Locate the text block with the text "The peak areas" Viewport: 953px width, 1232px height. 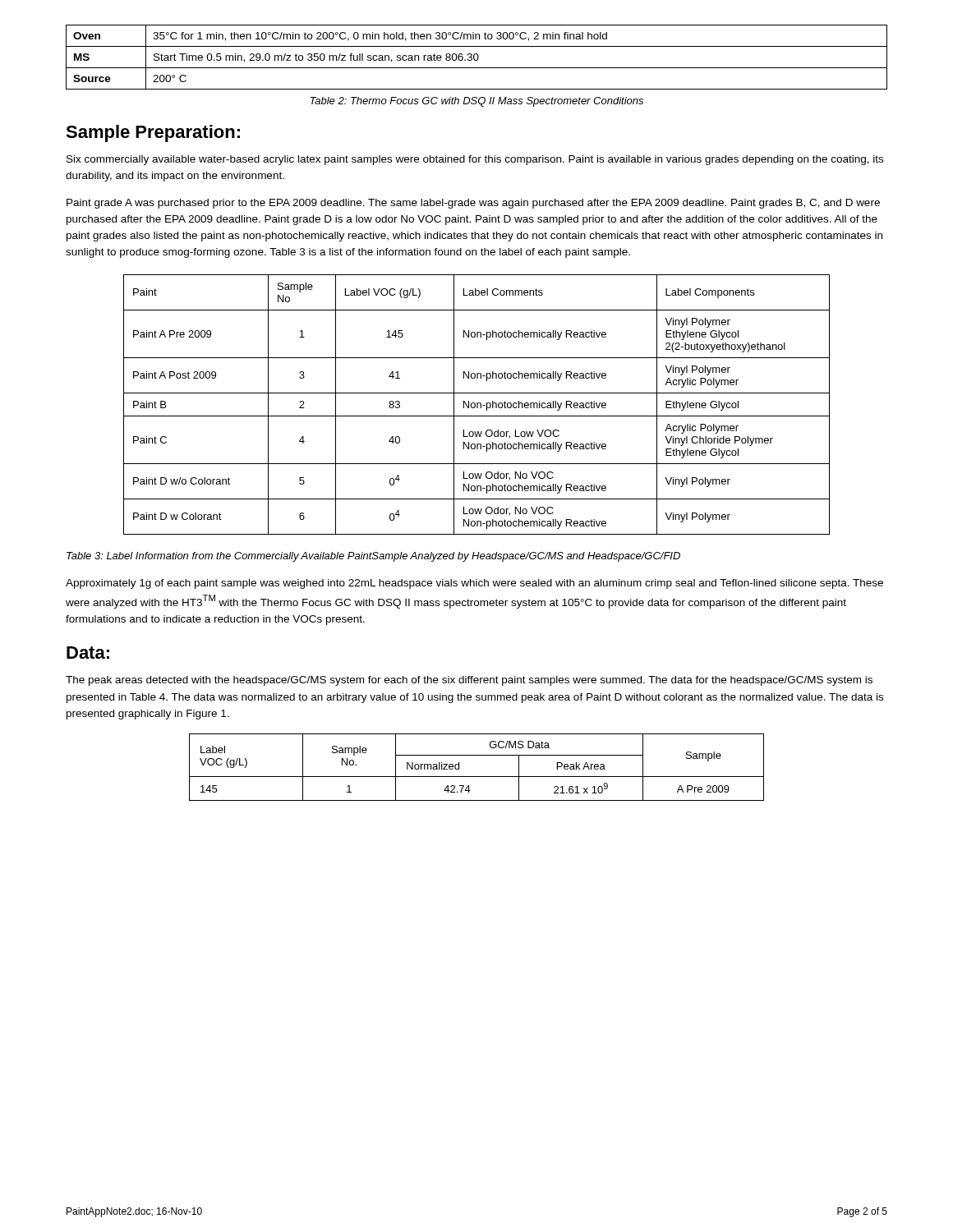pyautogui.click(x=475, y=696)
